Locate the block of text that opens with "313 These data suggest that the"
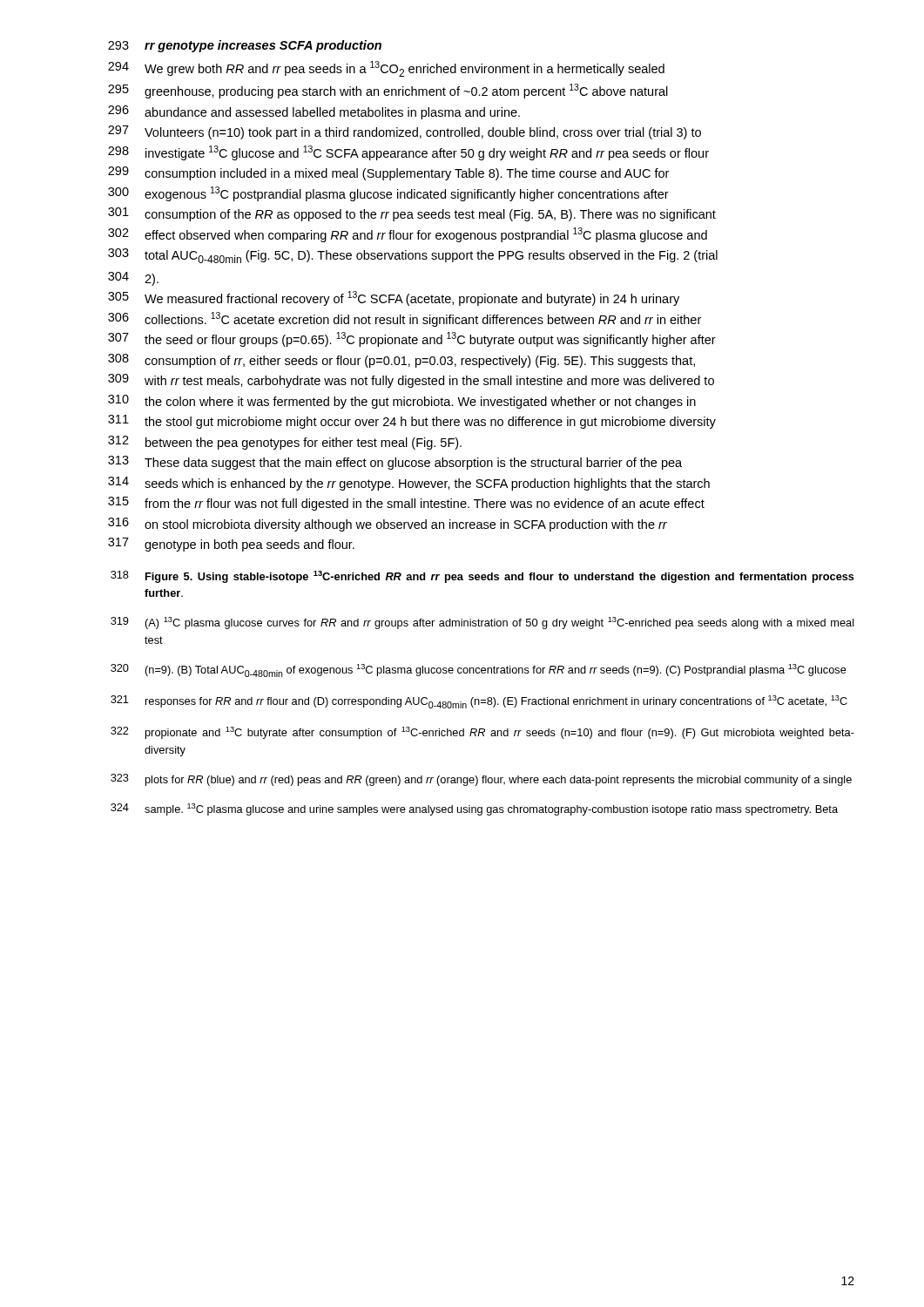This screenshot has width=924, height=1307. [x=475, y=504]
